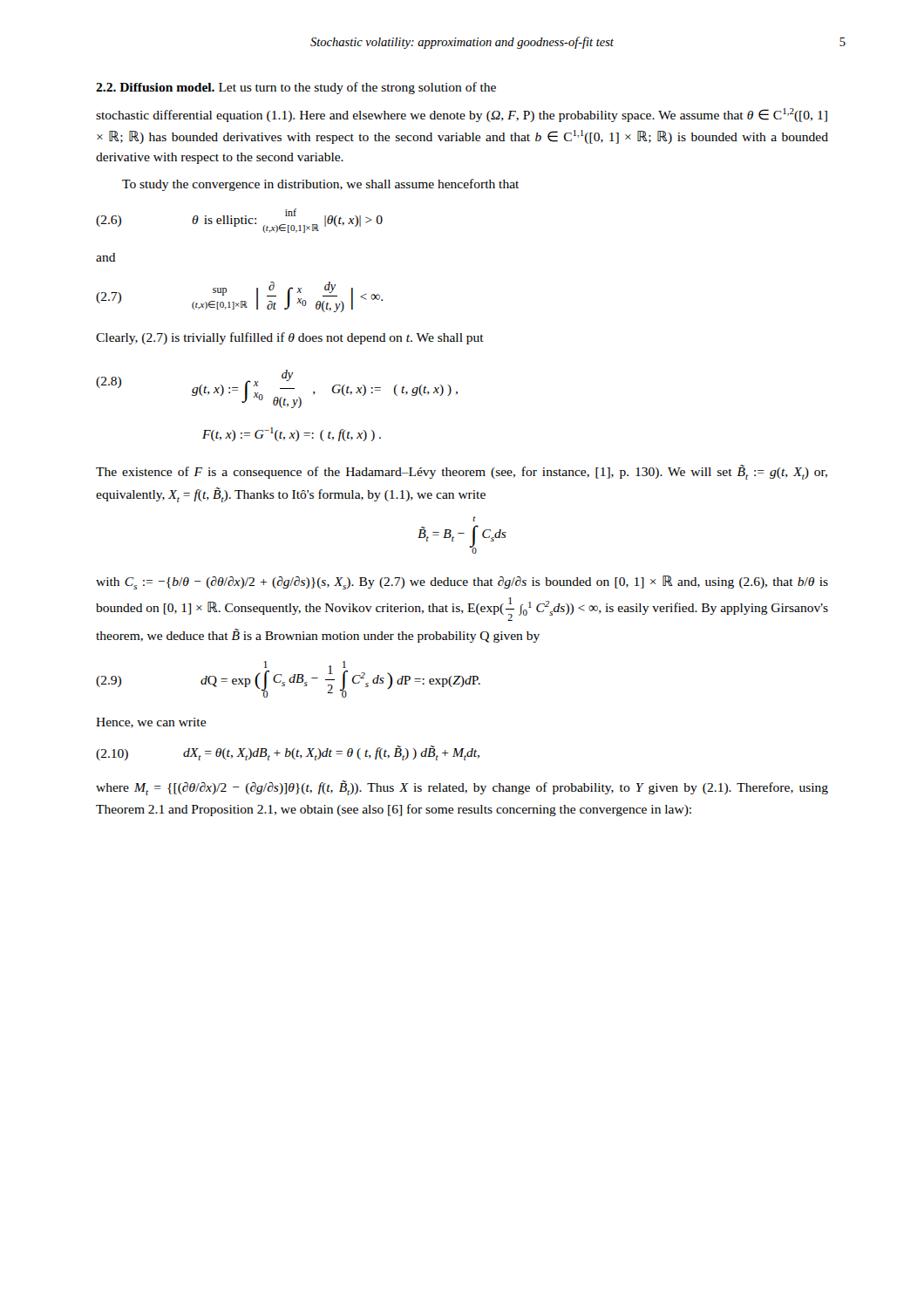The height and width of the screenshot is (1308, 924).
Task: Where is the formula that starts "(2.6) θ is elliptic: inf (t,x)∈[0,1]×ℝ |θ(t, x)|"?
Action: pyautogui.click(x=239, y=221)
